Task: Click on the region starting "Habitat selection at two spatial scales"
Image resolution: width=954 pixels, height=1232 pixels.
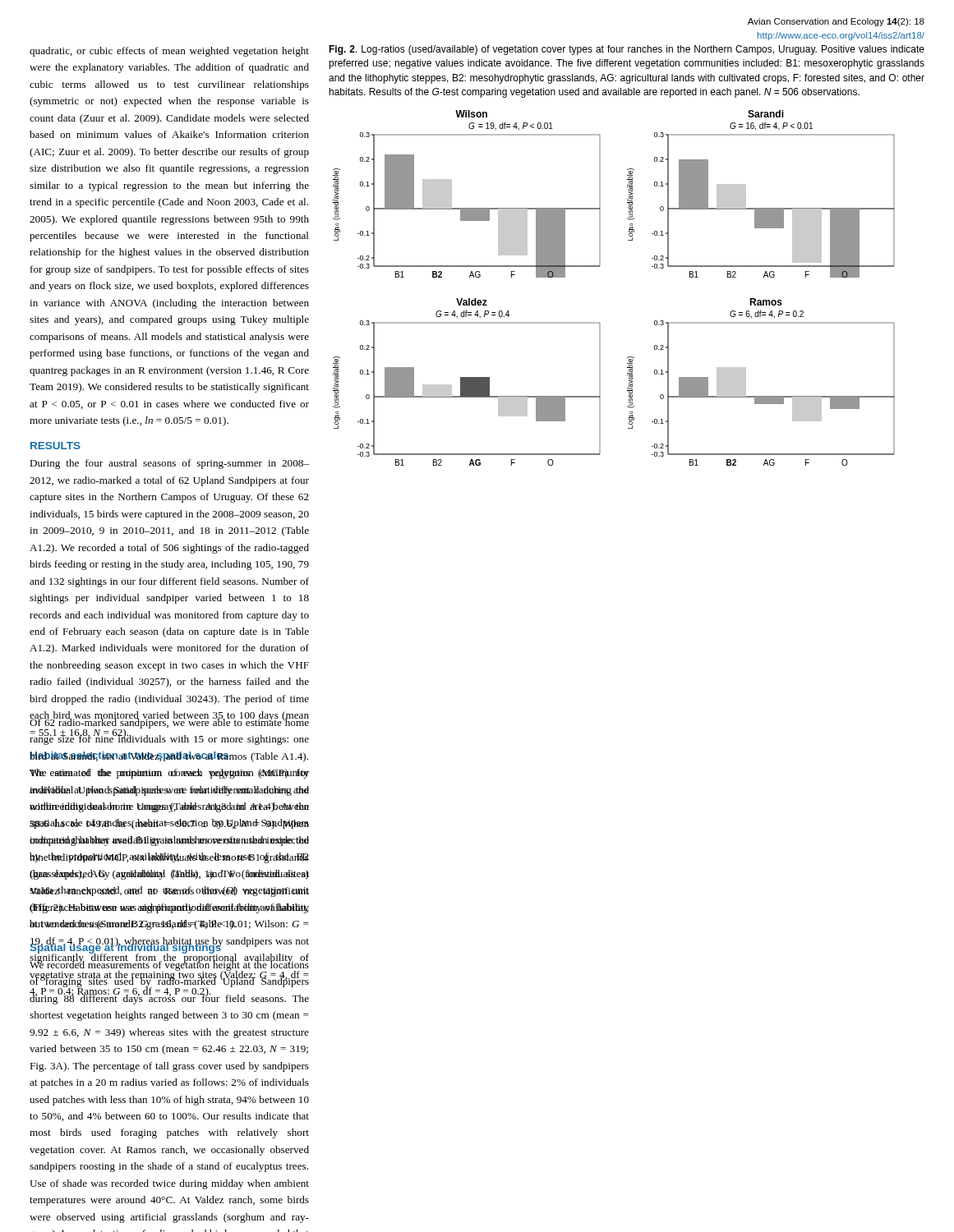Action: pyautogui.click(x=129, y=755)
